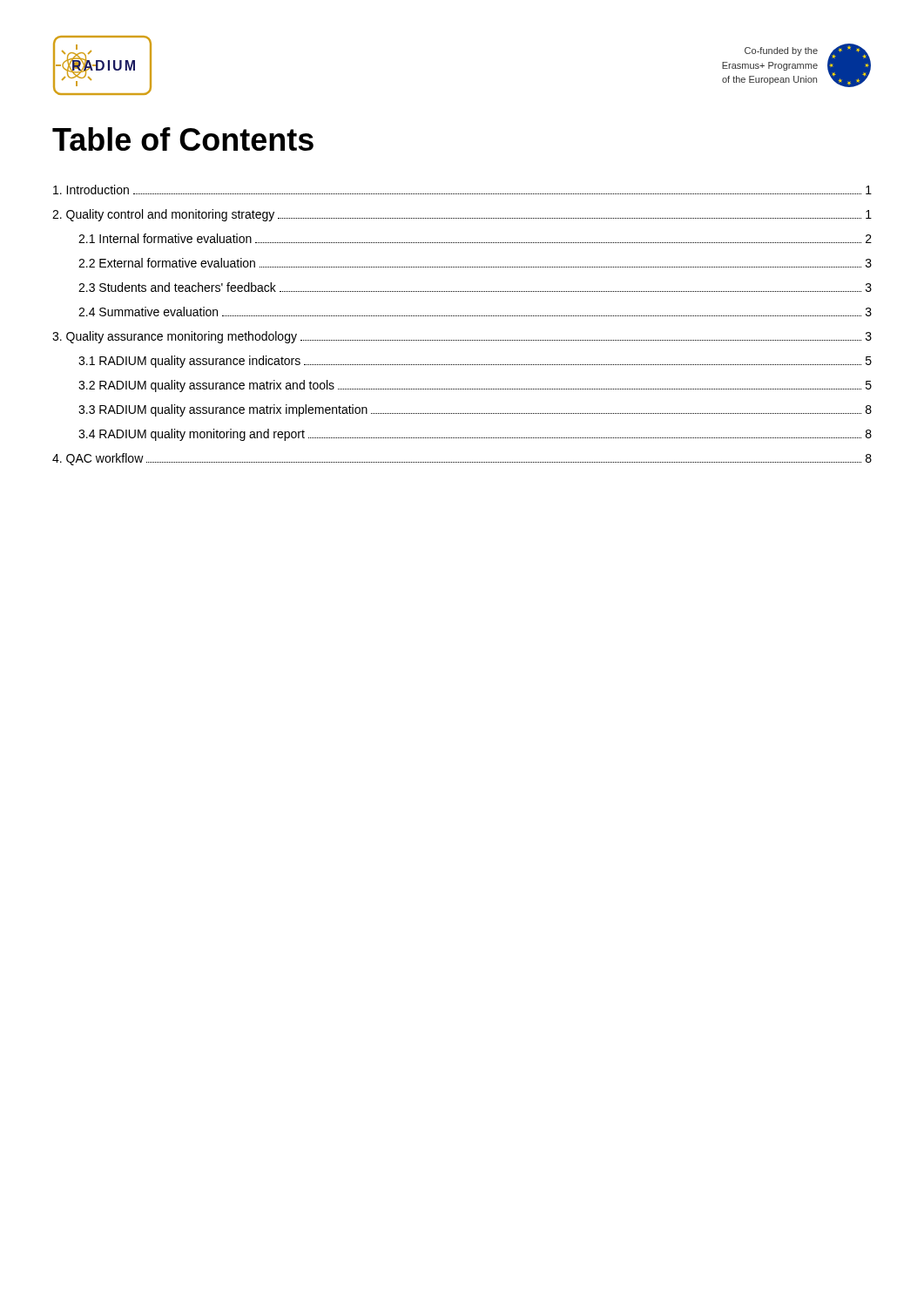This screenshot has height=1307, width=924.
Task: Select the text block starting "Introduction 1"
Action: [462, 190]
